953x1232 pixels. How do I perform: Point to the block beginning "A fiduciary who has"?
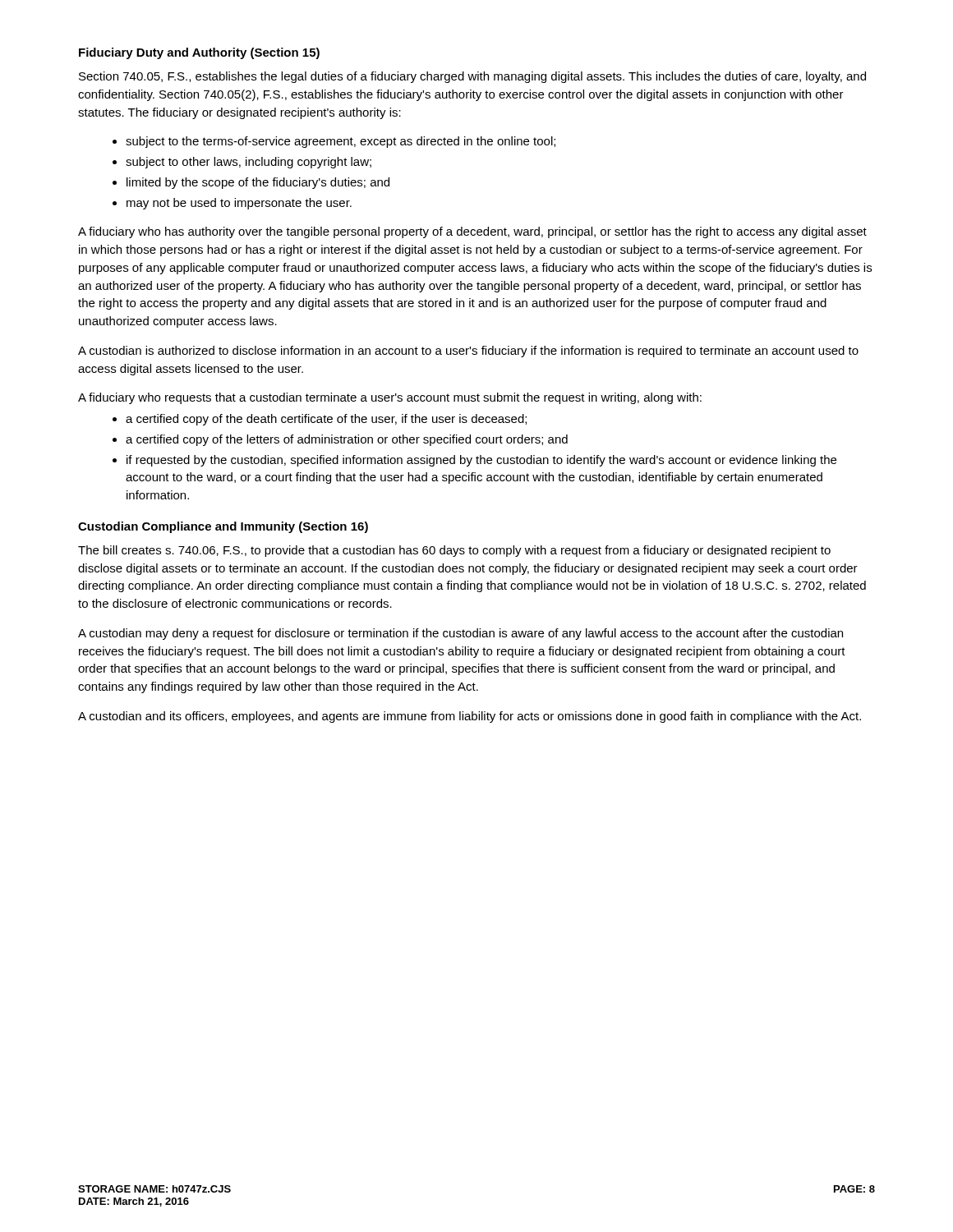(x=475, y=276)
